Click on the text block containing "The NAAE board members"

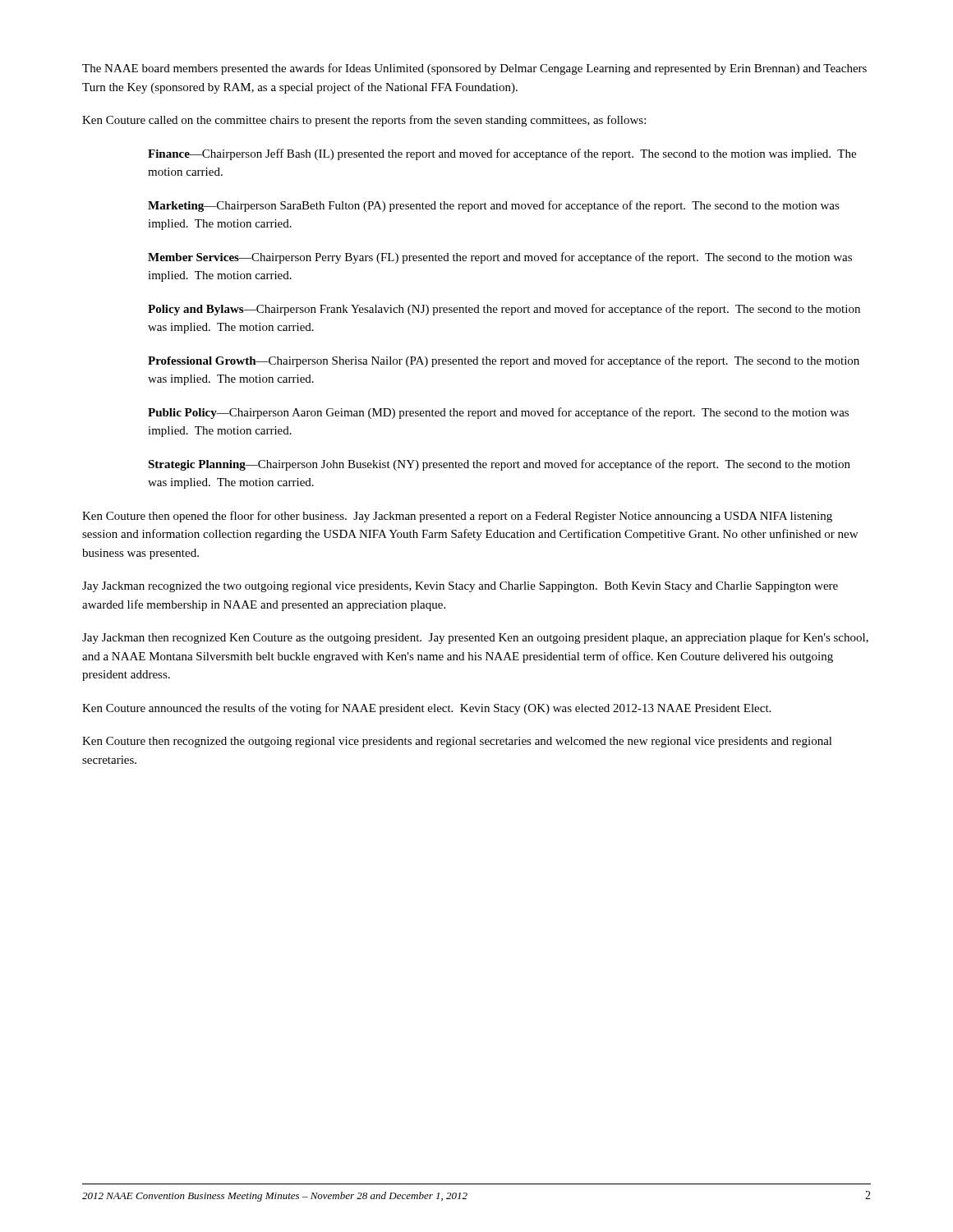click(475, 77)
